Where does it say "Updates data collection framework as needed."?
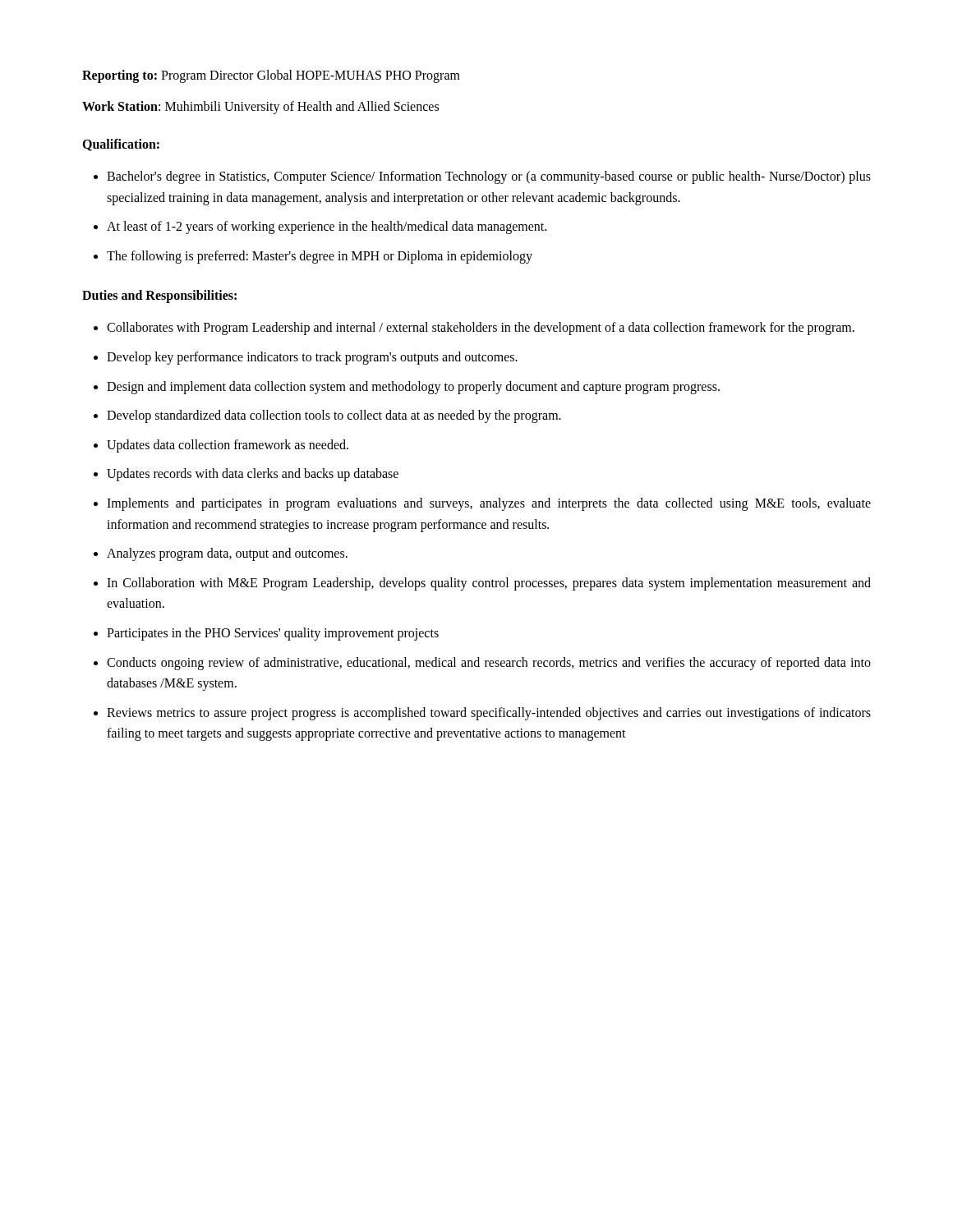 pyautogui.click(x=228, y=446)
